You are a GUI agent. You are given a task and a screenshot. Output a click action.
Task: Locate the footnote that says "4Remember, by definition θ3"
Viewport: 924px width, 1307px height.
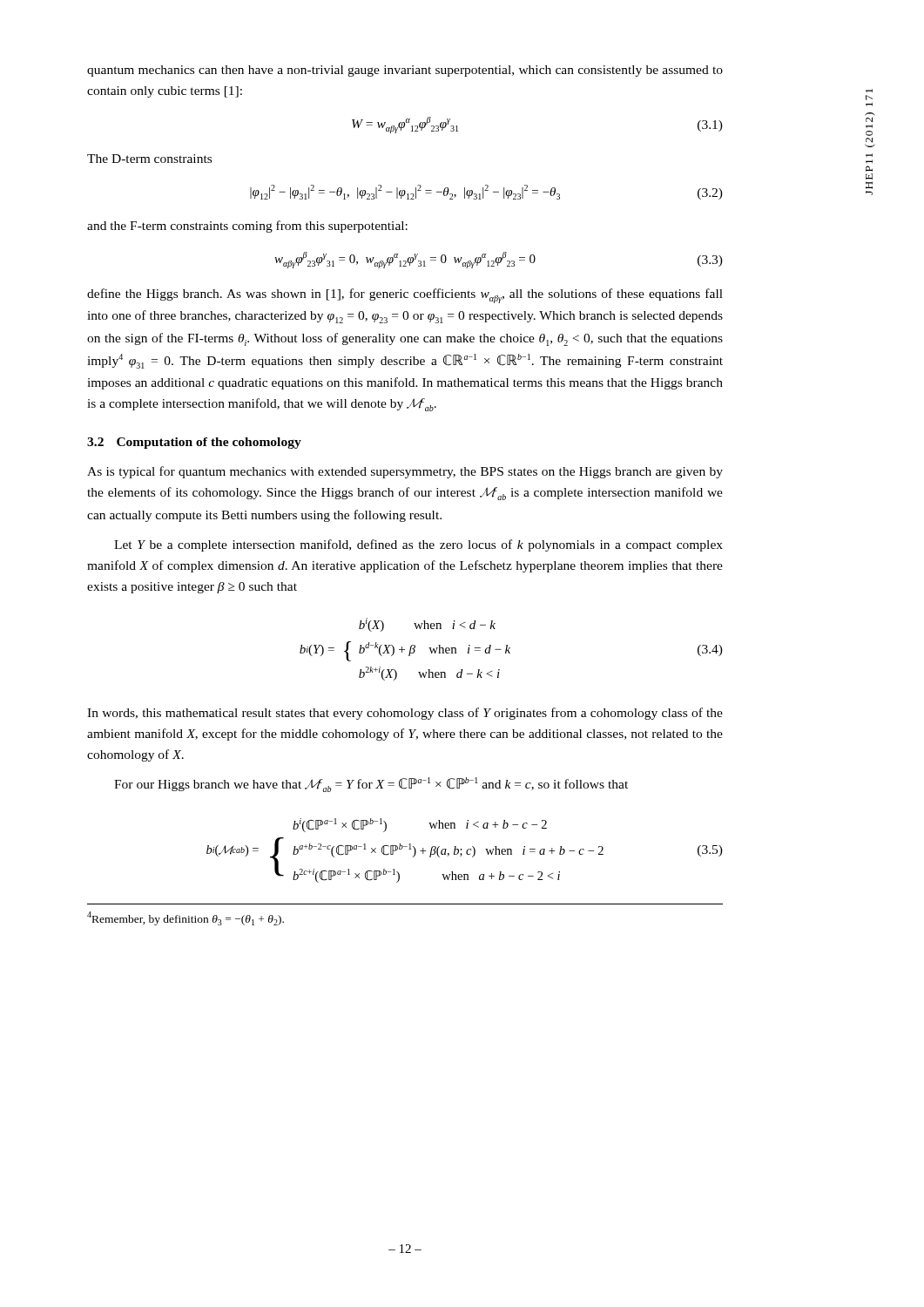(x=185, y=918)
